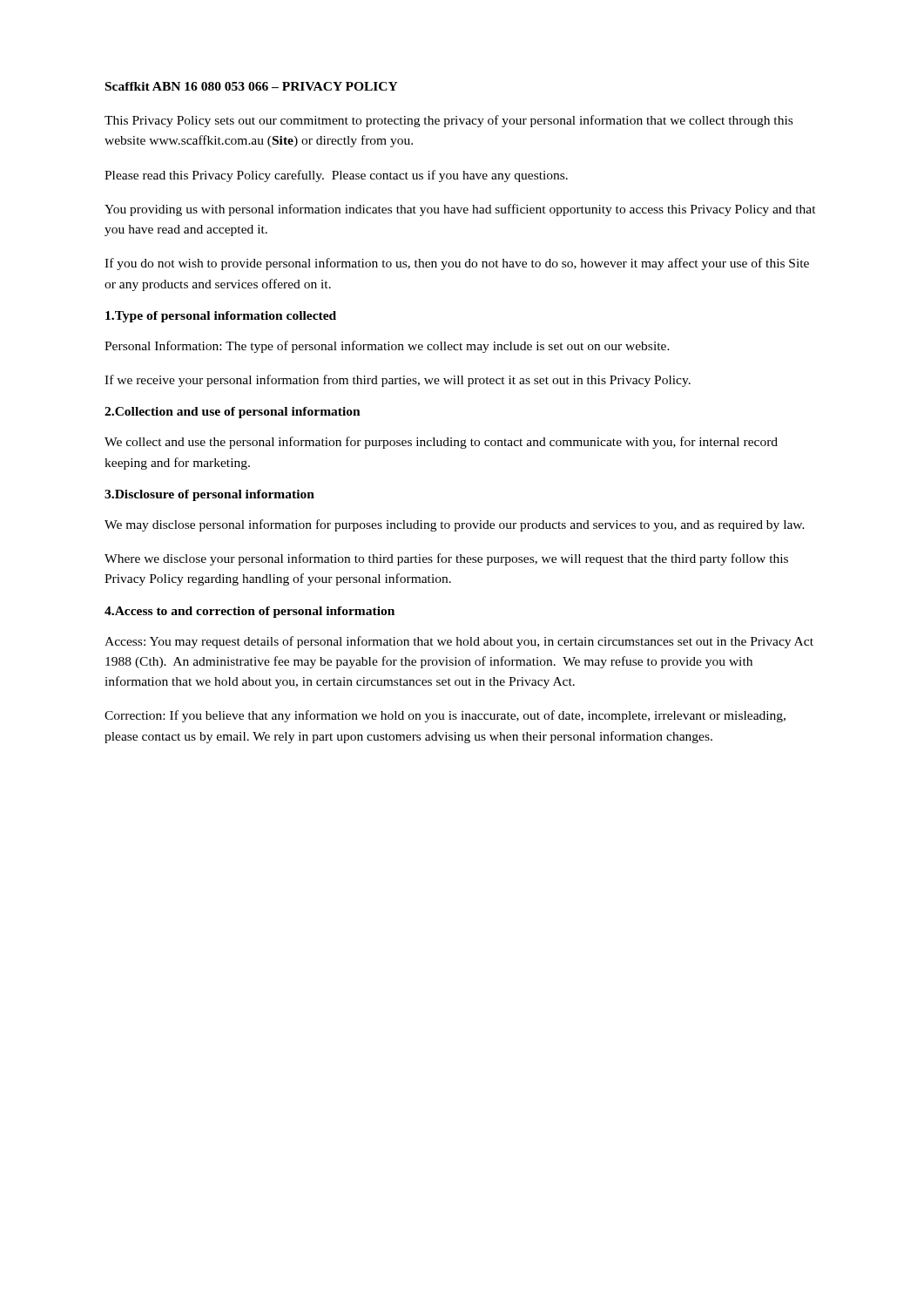Image resolution: width=924 pixels, height=1307 pixels.
Task: Select the block starting "1.Type of personal information collected"
Action: (x=220, y=315)
